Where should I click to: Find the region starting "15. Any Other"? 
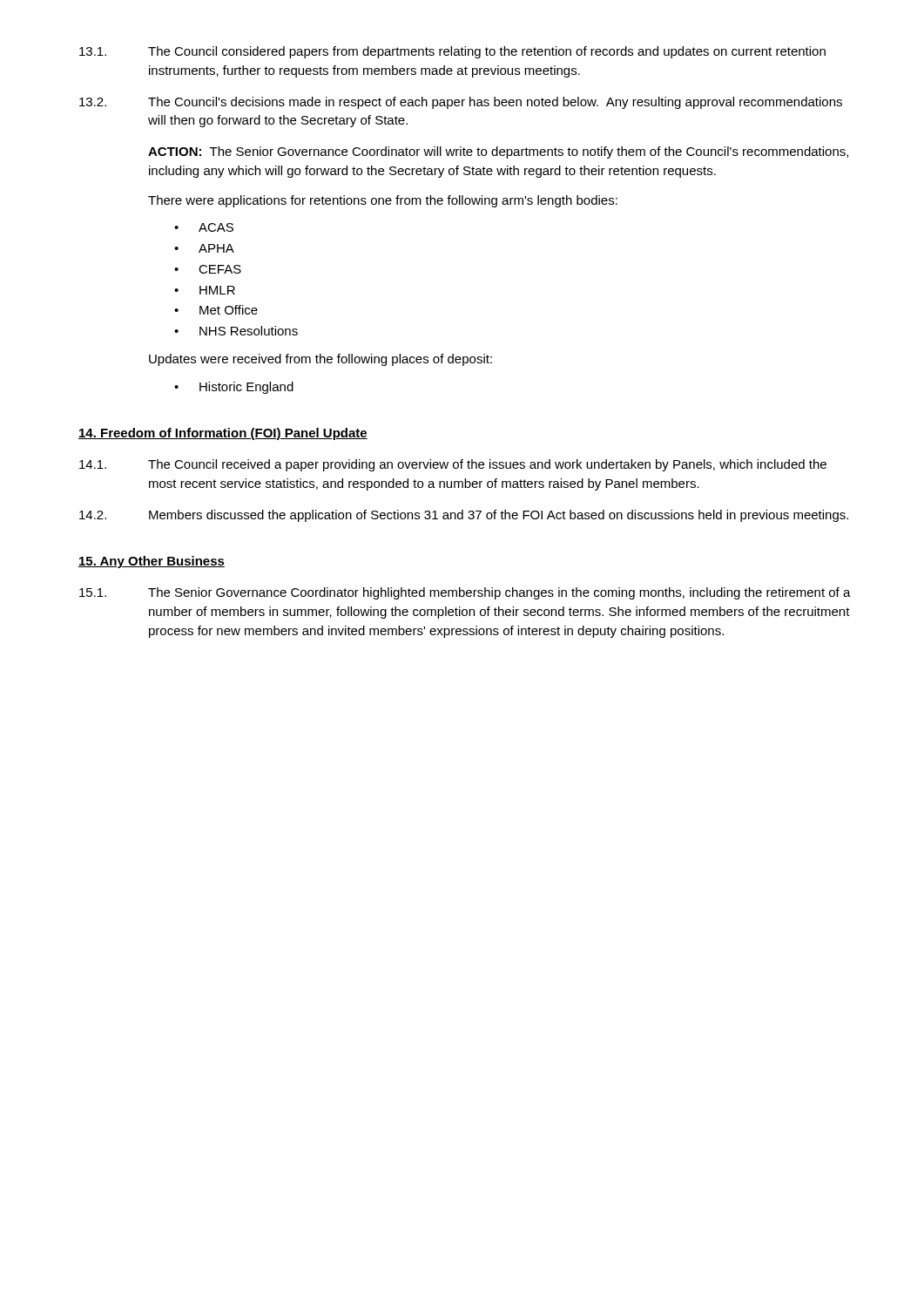151,561
